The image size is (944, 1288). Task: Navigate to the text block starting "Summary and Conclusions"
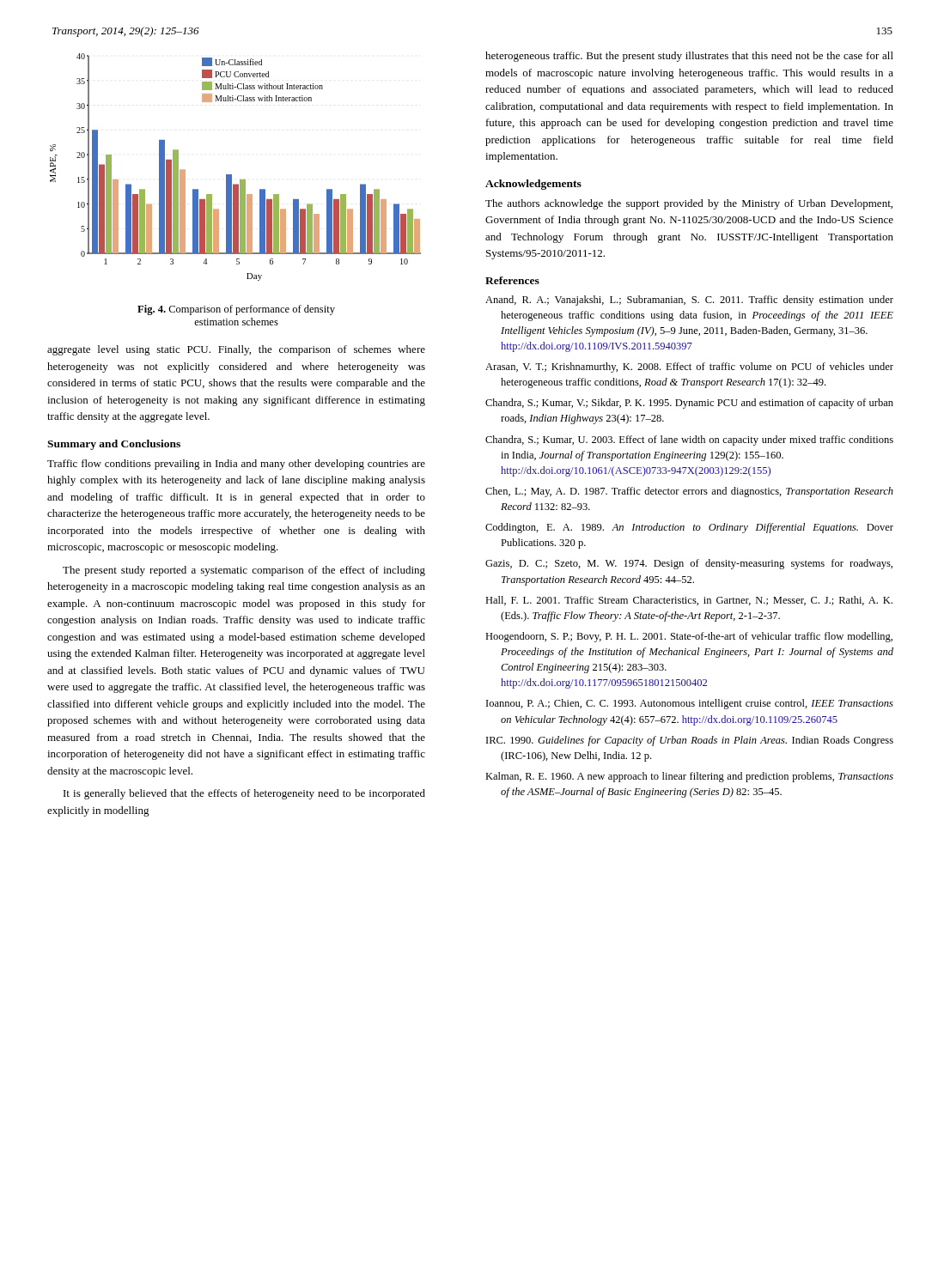[114, 443]
